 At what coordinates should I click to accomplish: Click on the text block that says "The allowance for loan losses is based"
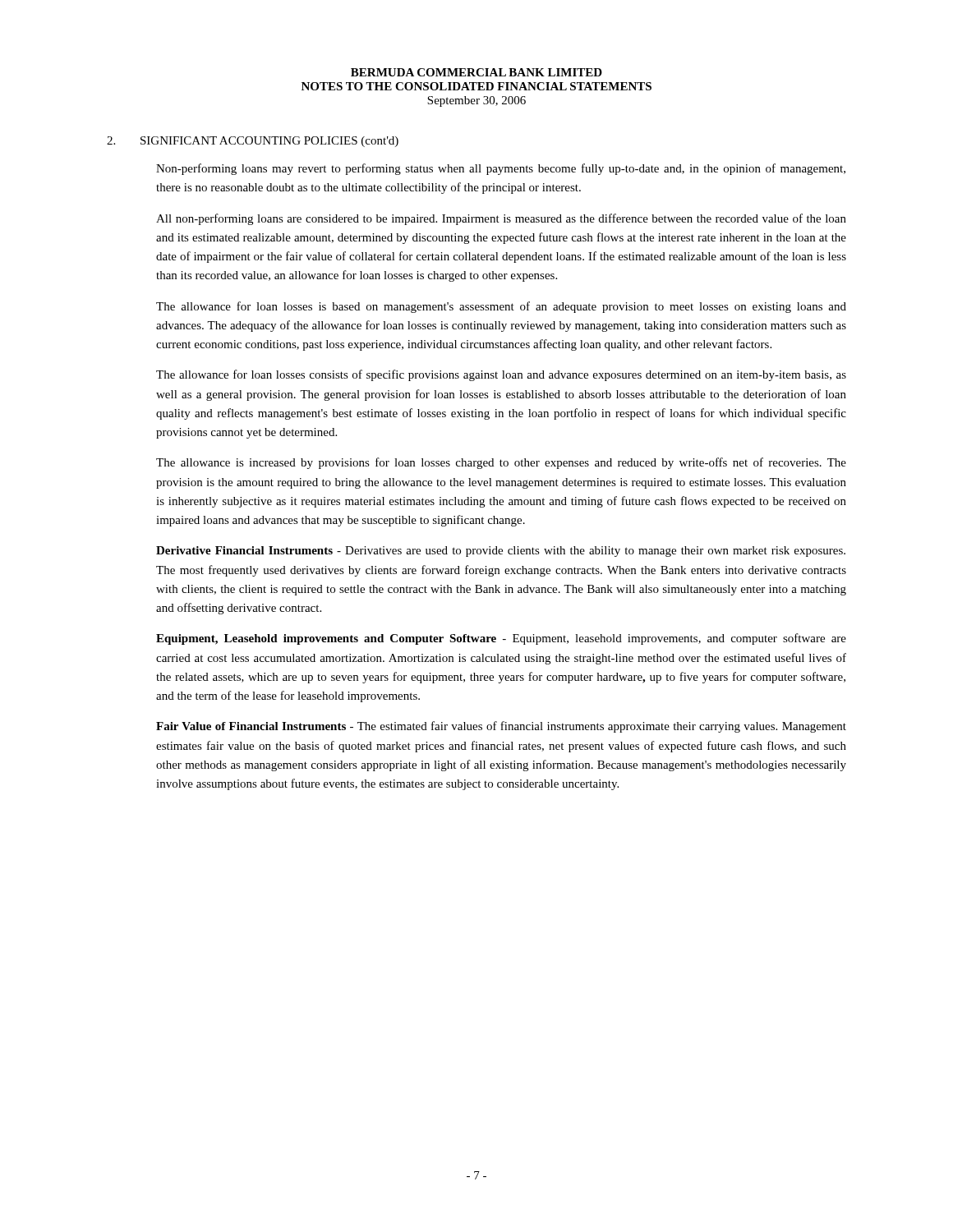[x=501, y=325]
